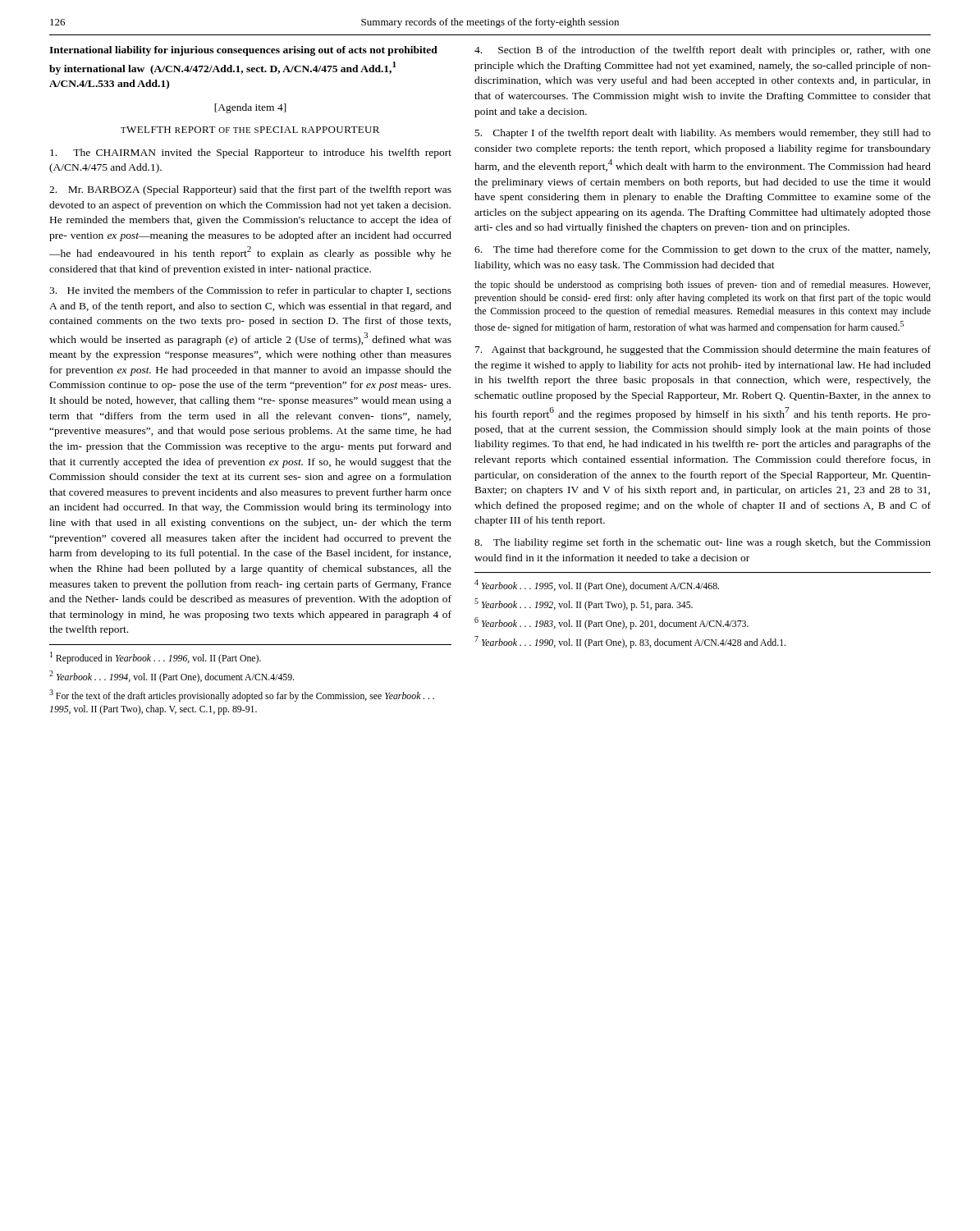This screenshot has height=1231, width=980.
Task: Locate the title that says "International liability for injurious"
Action: [x=243, y=67]
